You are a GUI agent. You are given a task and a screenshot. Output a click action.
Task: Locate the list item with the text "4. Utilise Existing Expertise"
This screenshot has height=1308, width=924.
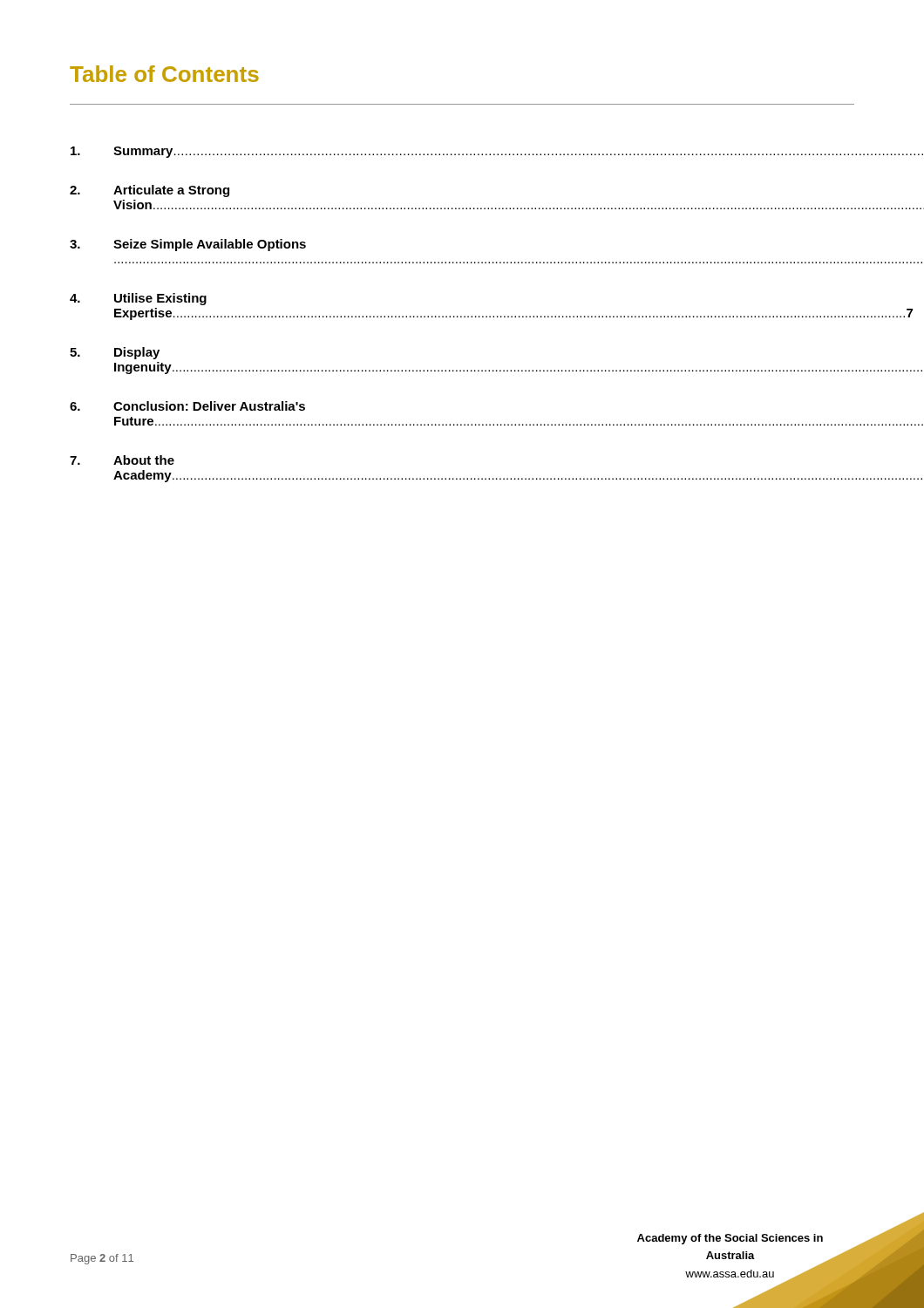point(462,305)
